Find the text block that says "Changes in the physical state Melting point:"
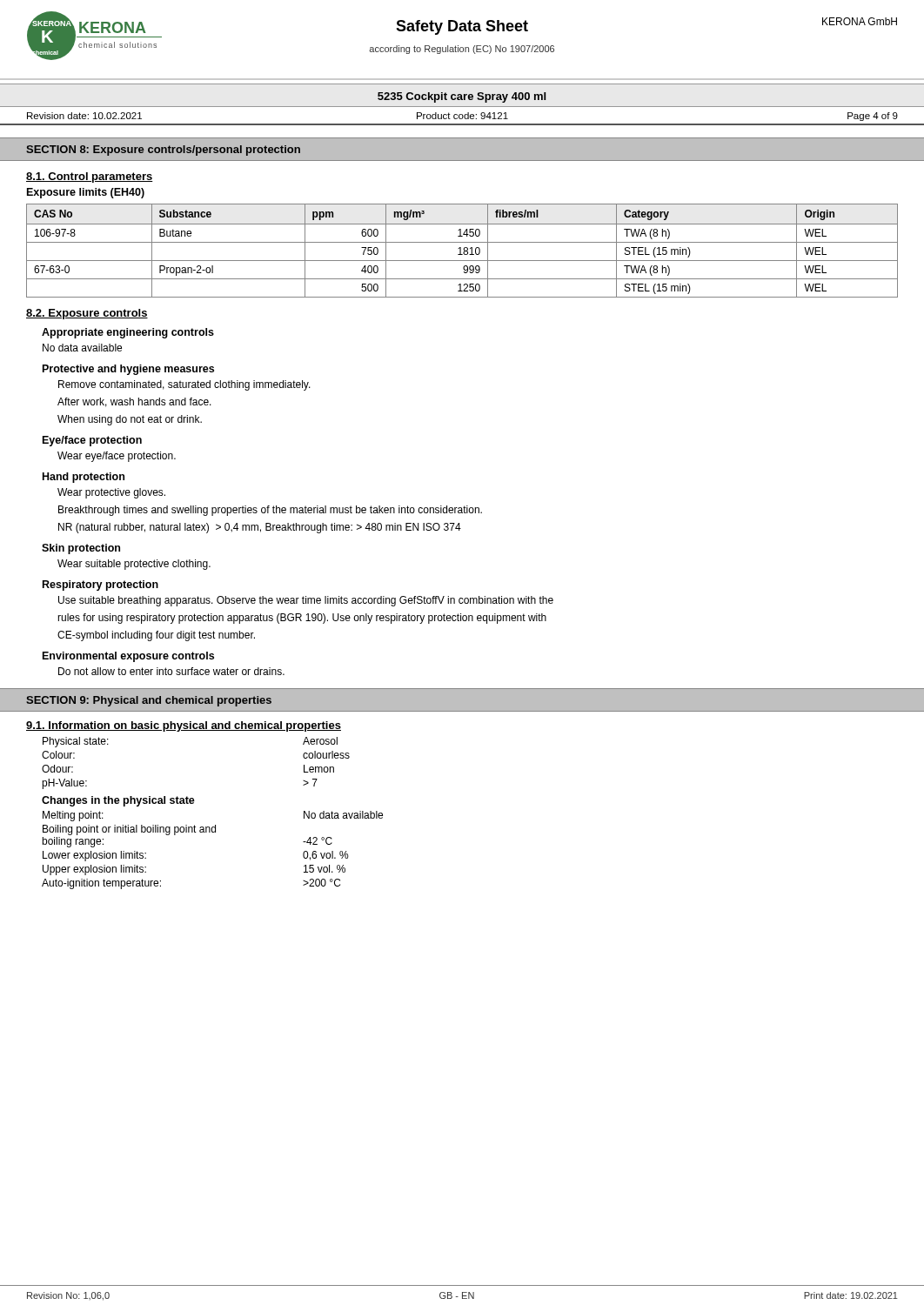 pos(118,801)
